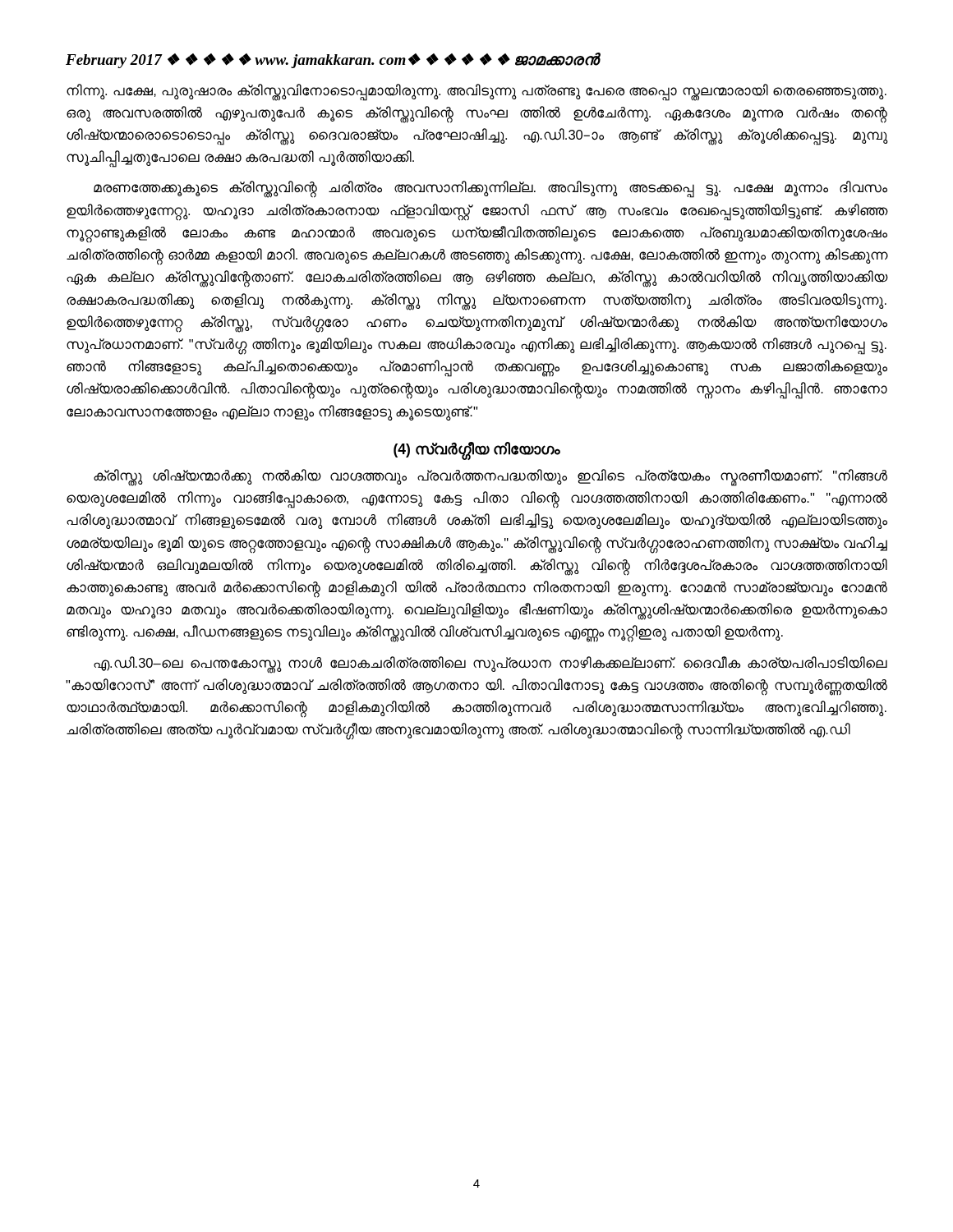Point to the block starting "ക്രിസ്തു ശിഷ്യന്മാർക്കു നൽകിയ"
Screen dimensions: 1232x953
point(476,554)
